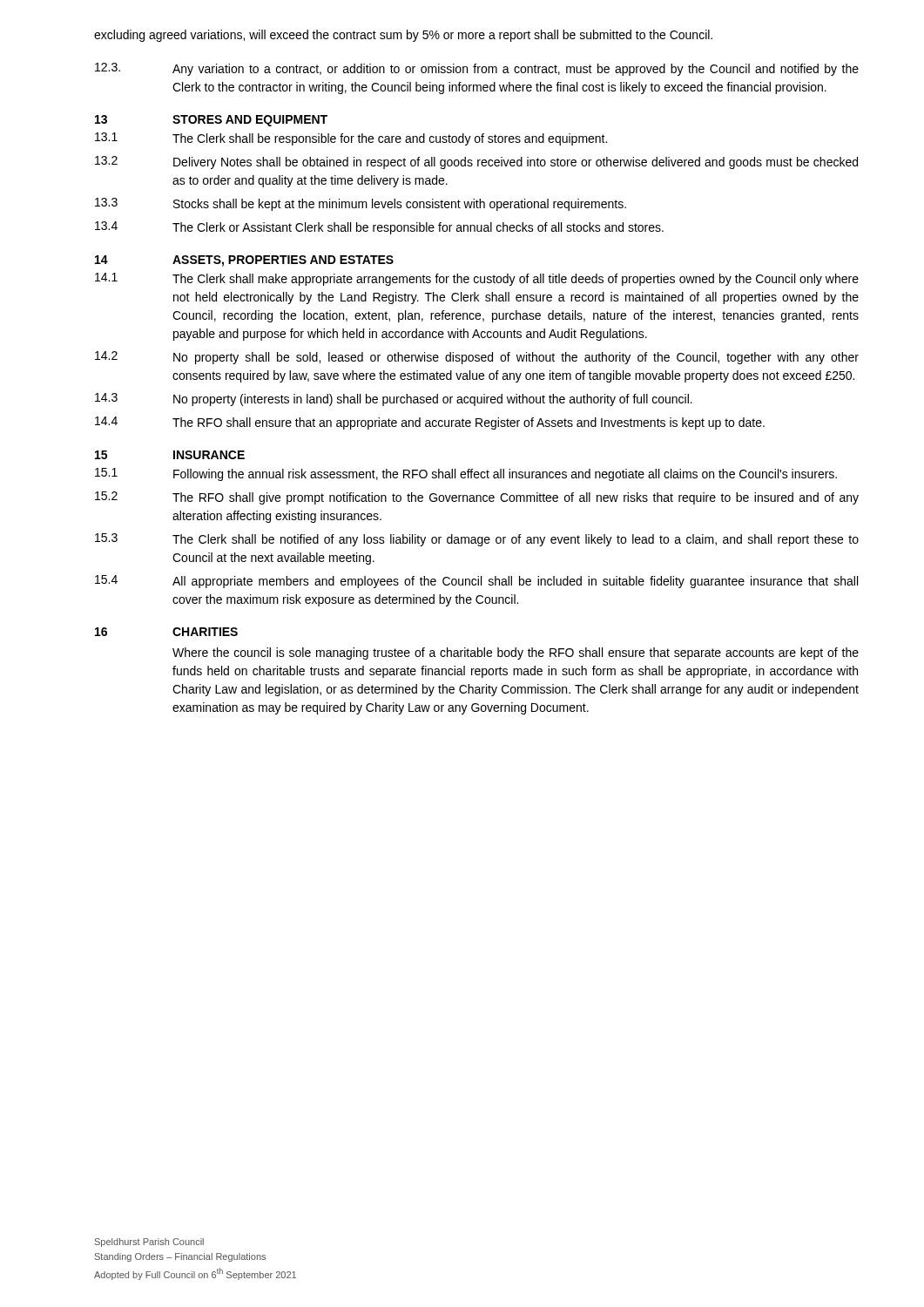The image size is (924, 1307).
Task: Find "15 INSURANCE" on this page
Action: 170,455
